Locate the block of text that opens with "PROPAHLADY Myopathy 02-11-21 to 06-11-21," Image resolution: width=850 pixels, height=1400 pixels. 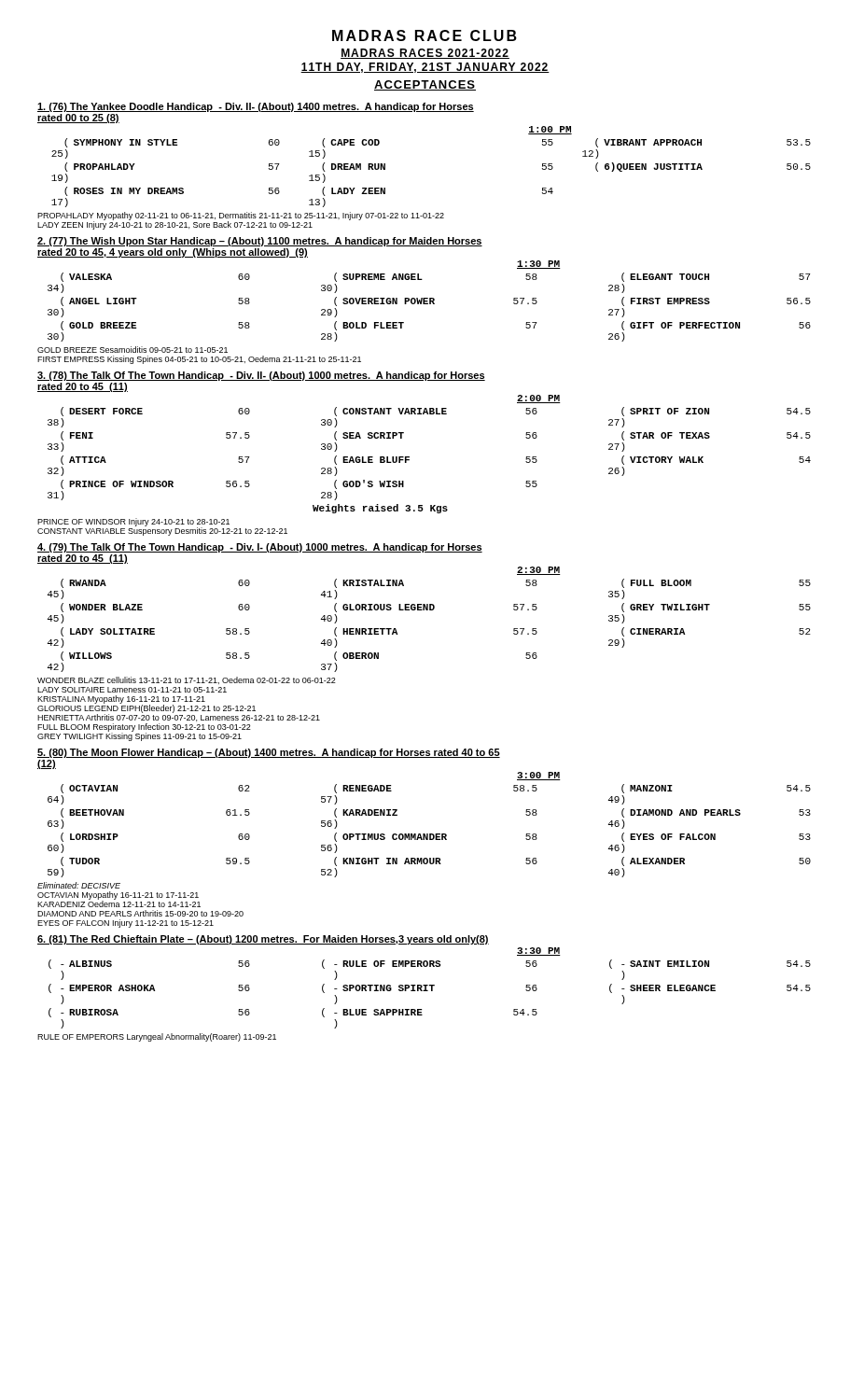241,220
